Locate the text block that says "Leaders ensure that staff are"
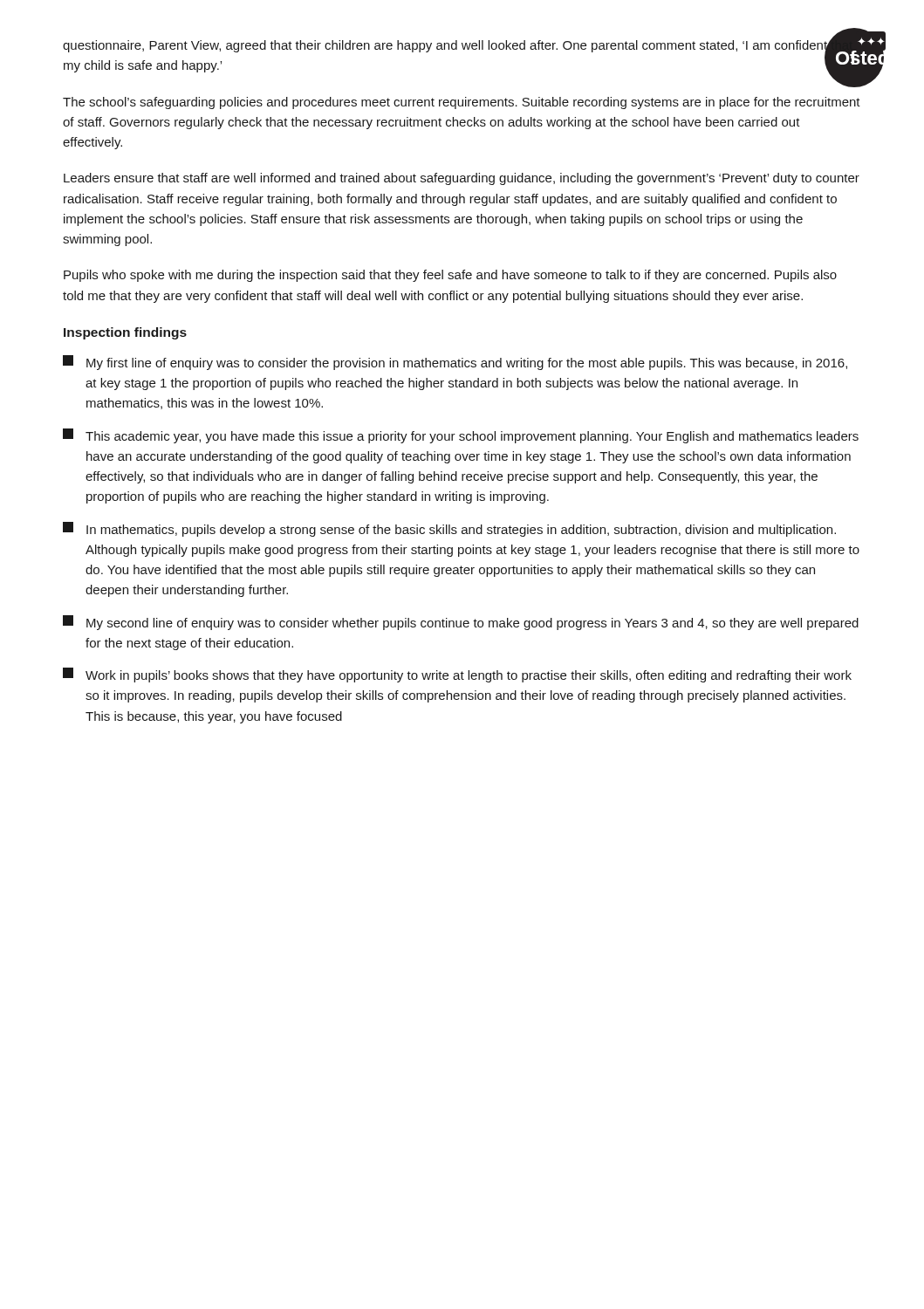Screen dimensions: 1309x924 461,208
